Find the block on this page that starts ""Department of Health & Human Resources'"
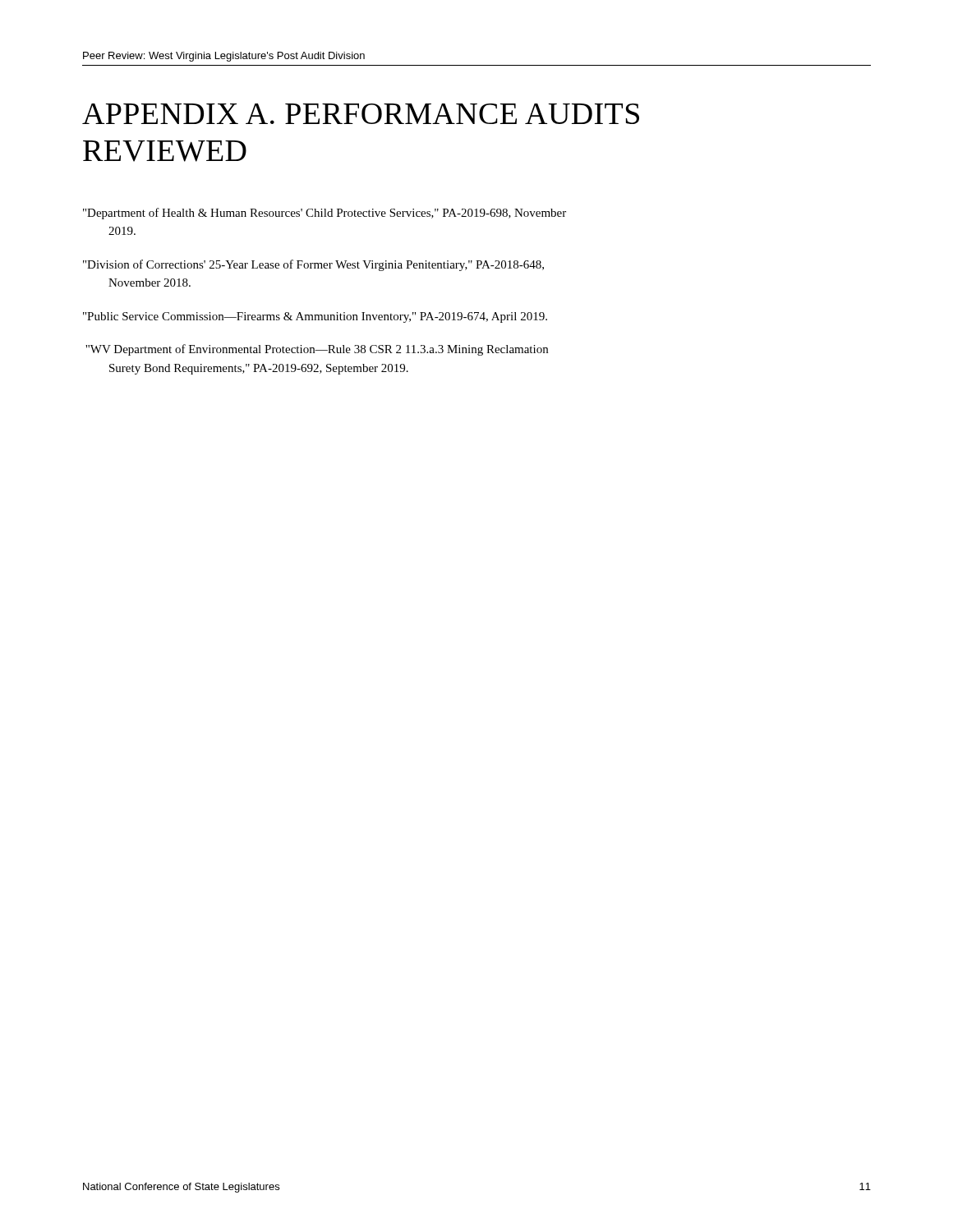 pyautogui.click(x=476, y=222)
